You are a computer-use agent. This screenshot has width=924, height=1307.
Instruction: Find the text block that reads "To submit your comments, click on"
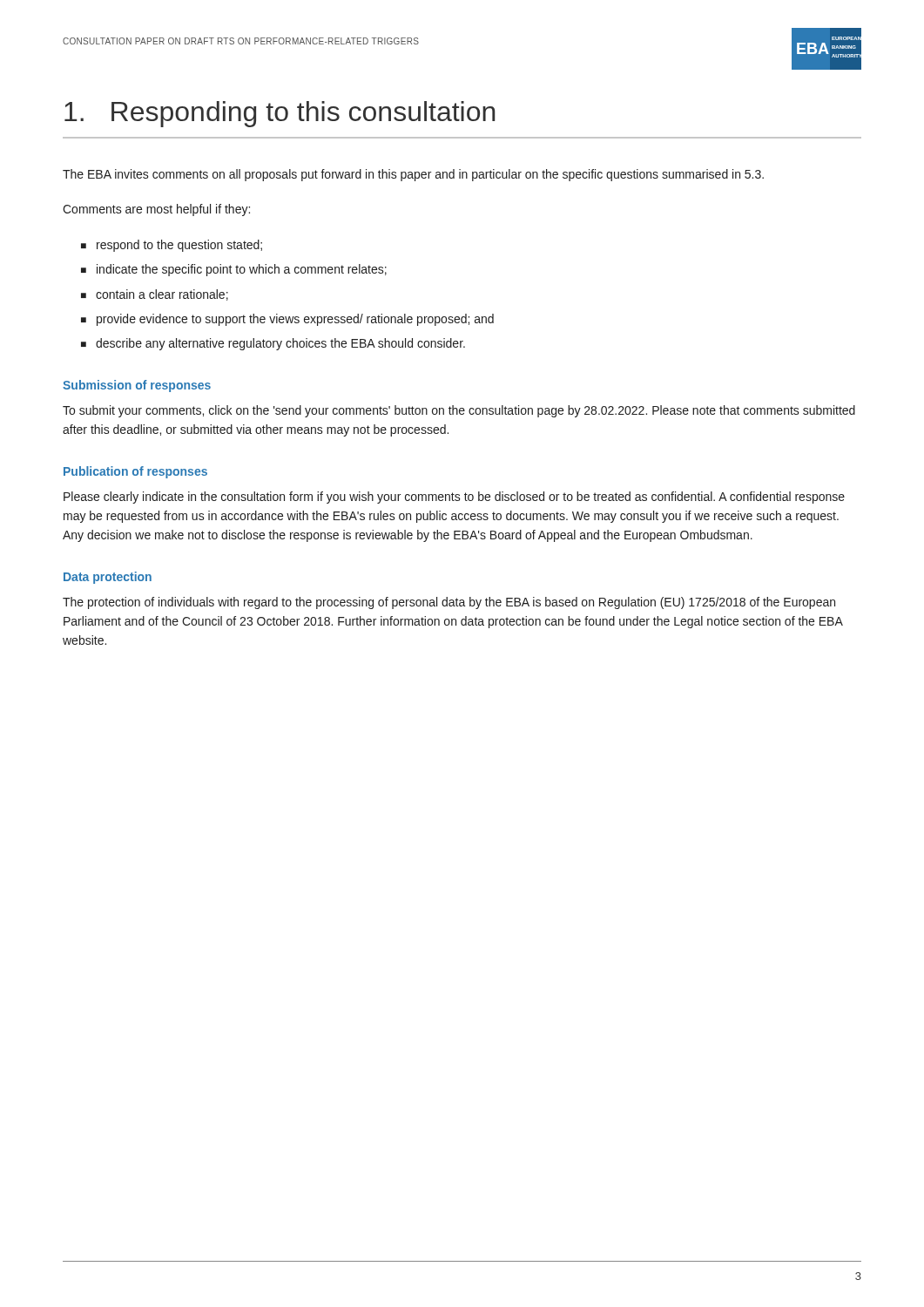coord(459,420)
